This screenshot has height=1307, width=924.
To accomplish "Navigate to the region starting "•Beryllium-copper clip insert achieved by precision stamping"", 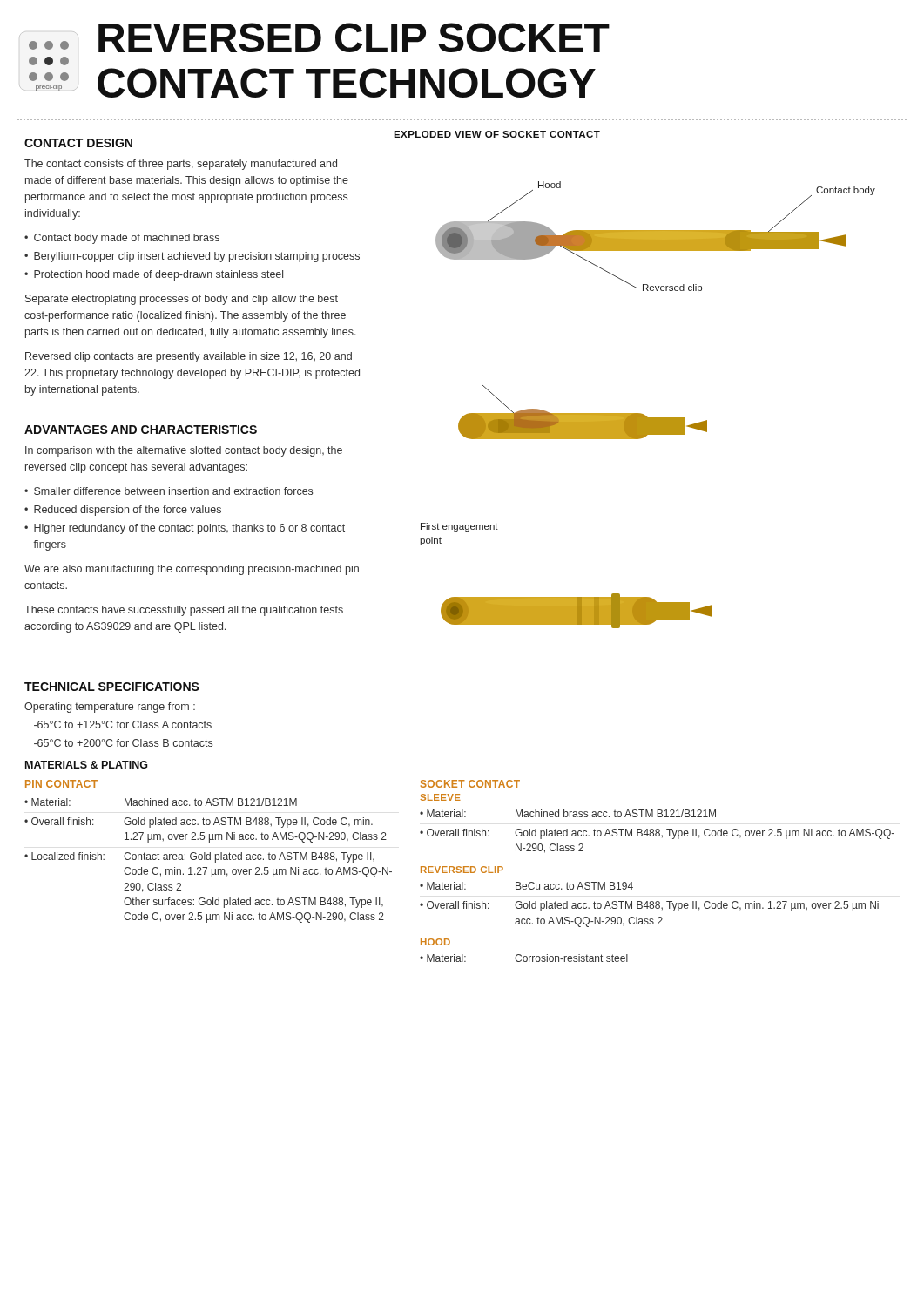I will coord(192,256).
